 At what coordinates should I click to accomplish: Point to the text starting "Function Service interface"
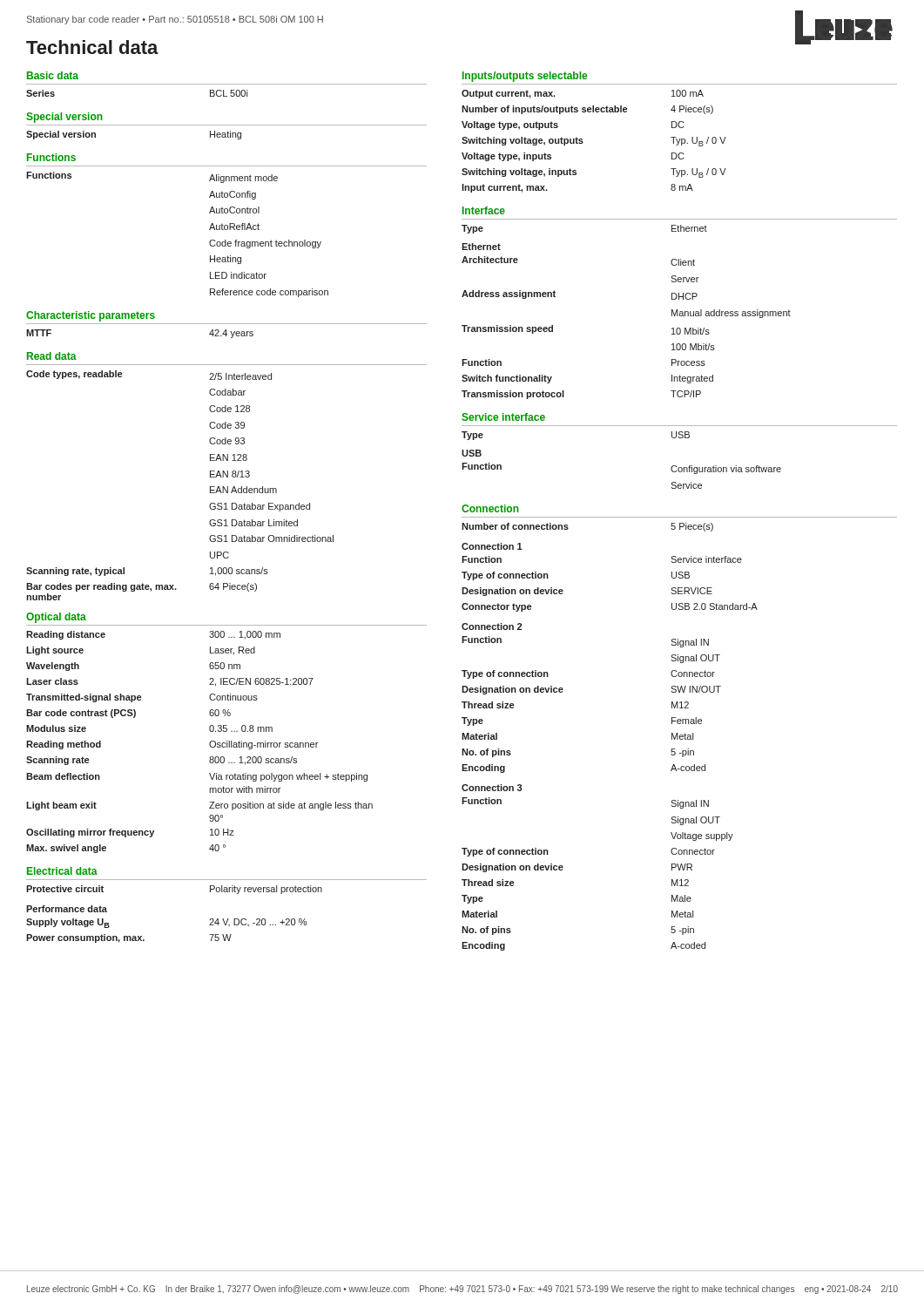tap(488, 559)
